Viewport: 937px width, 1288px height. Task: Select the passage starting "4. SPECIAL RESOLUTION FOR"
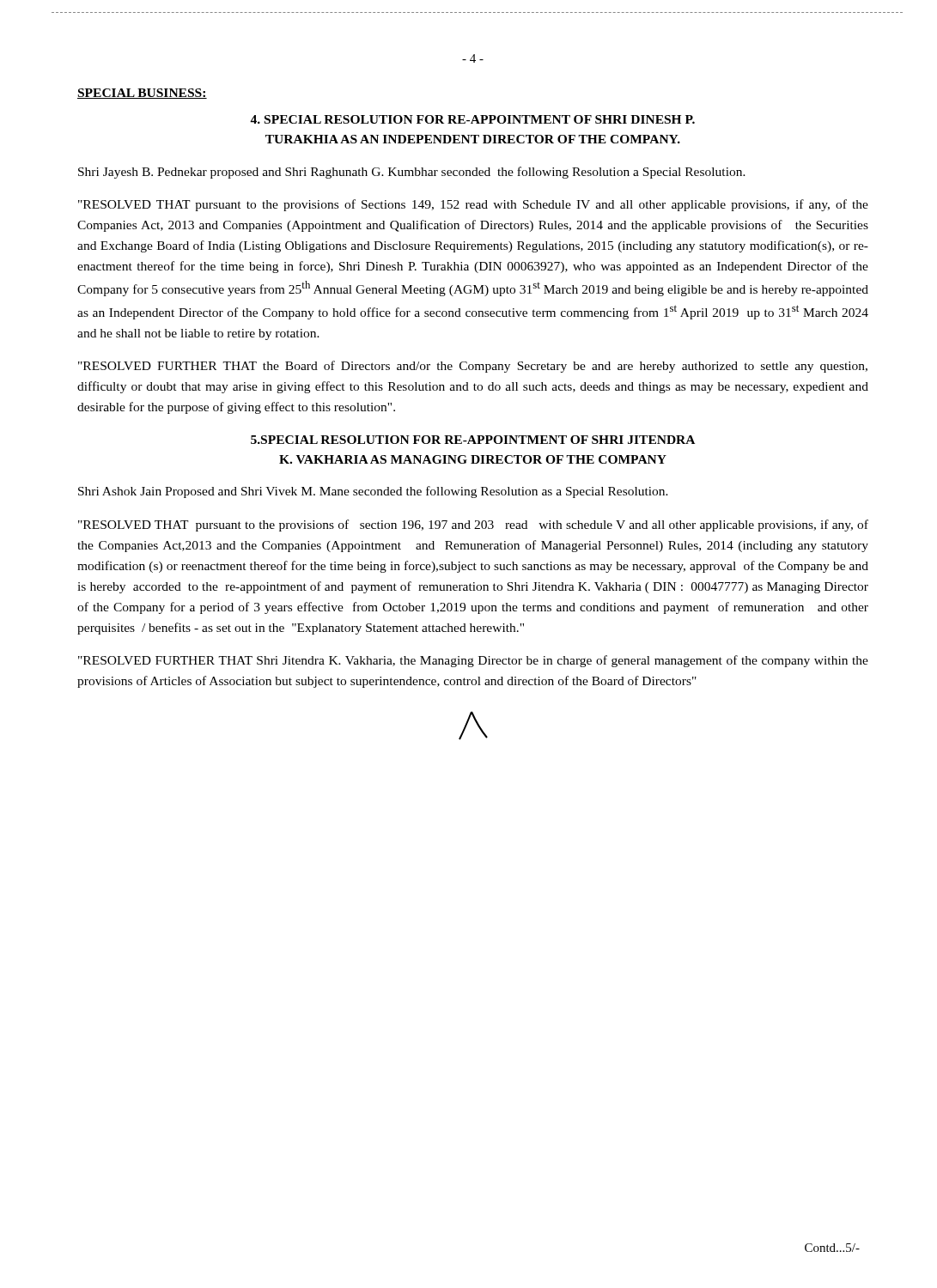click(x=473, y=129)
